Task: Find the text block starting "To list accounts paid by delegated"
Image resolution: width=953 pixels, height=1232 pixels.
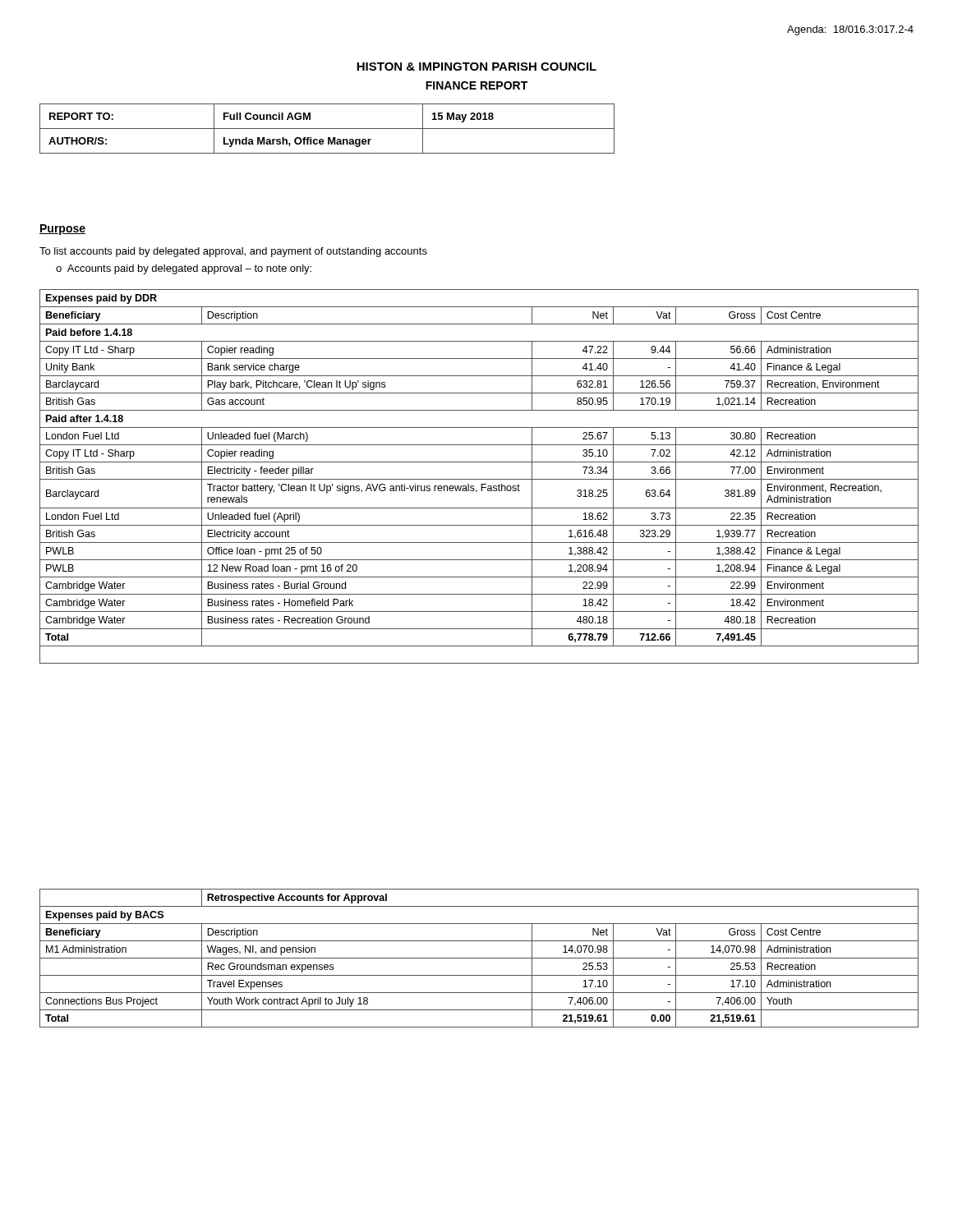Action: 233,251
